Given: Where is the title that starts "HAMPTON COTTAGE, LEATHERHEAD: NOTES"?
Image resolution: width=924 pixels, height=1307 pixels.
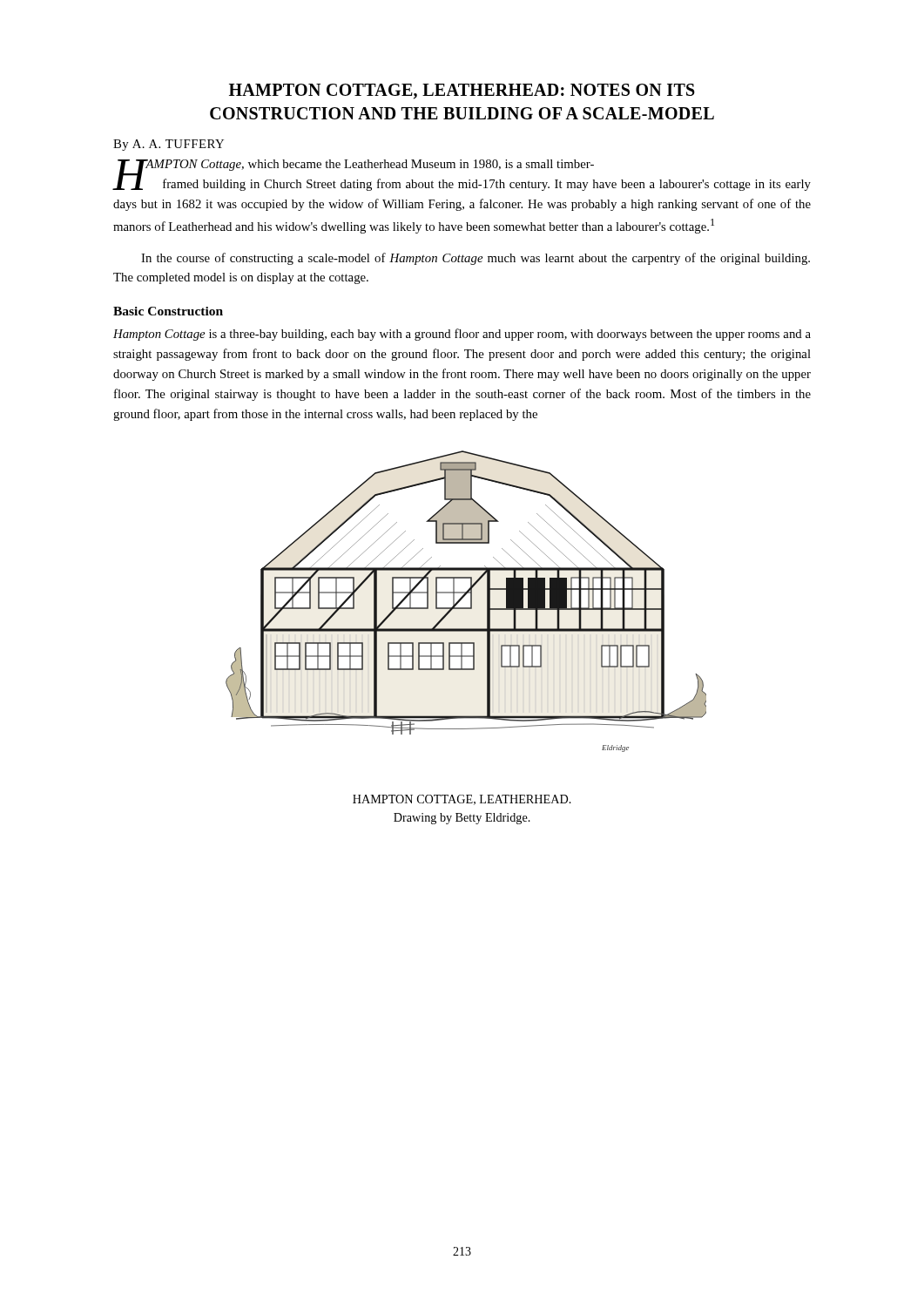Looking at the screenshot, I should click(462, 101).
